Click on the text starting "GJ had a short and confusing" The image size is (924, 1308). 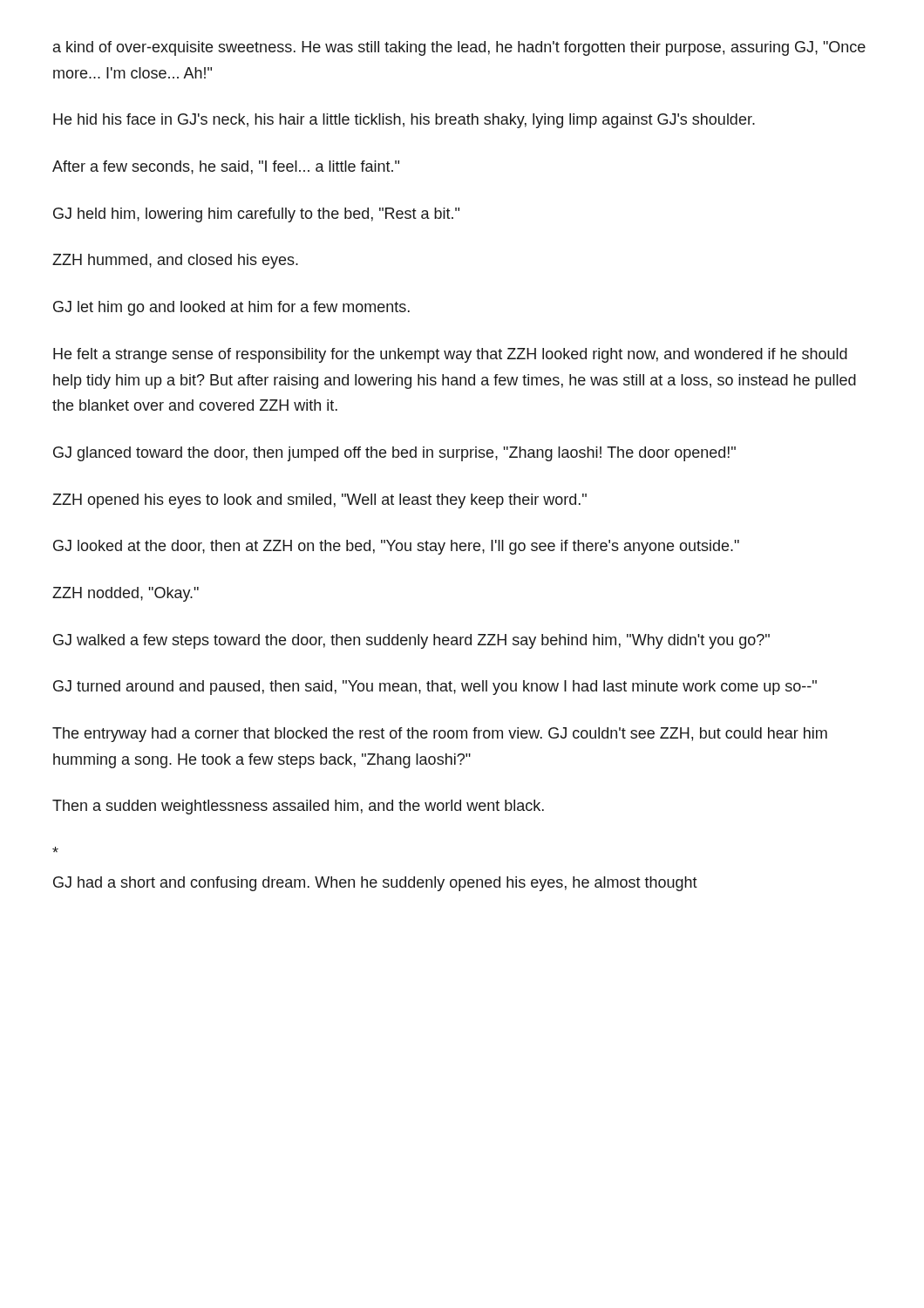point(375,882)
